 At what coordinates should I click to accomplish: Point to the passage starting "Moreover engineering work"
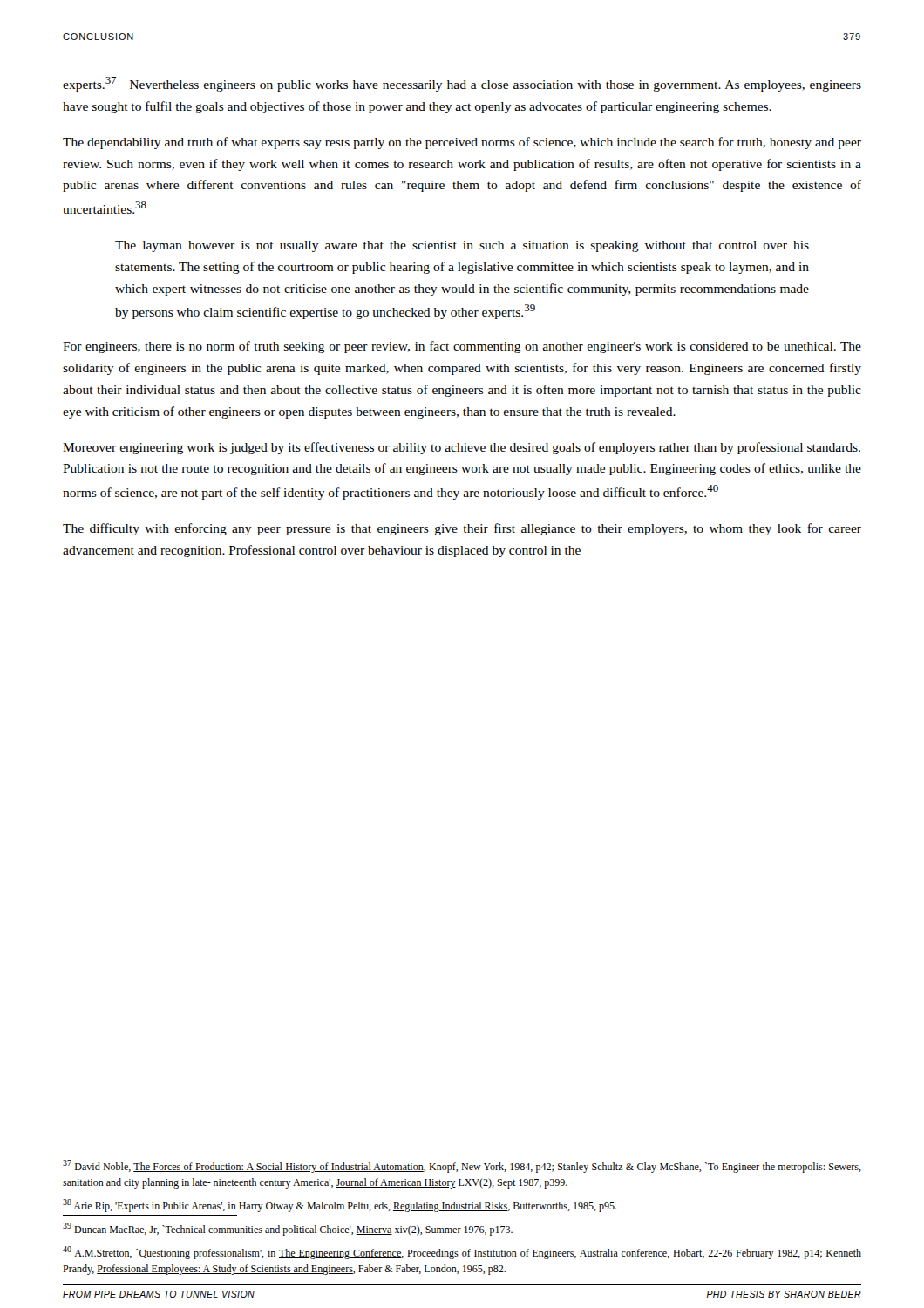point(462,470)
